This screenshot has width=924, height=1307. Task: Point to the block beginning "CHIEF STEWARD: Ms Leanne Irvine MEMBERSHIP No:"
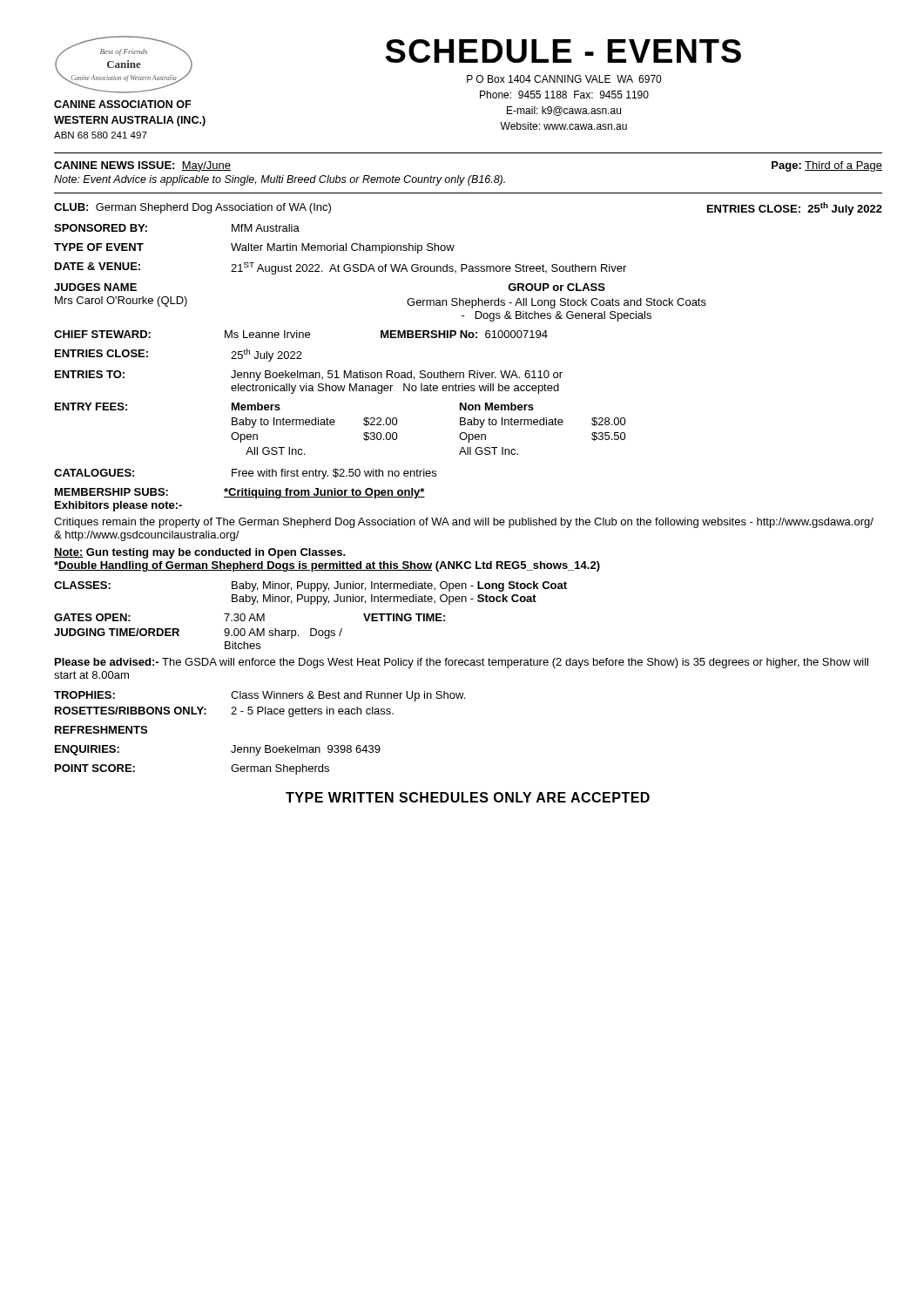coord(468,334)
